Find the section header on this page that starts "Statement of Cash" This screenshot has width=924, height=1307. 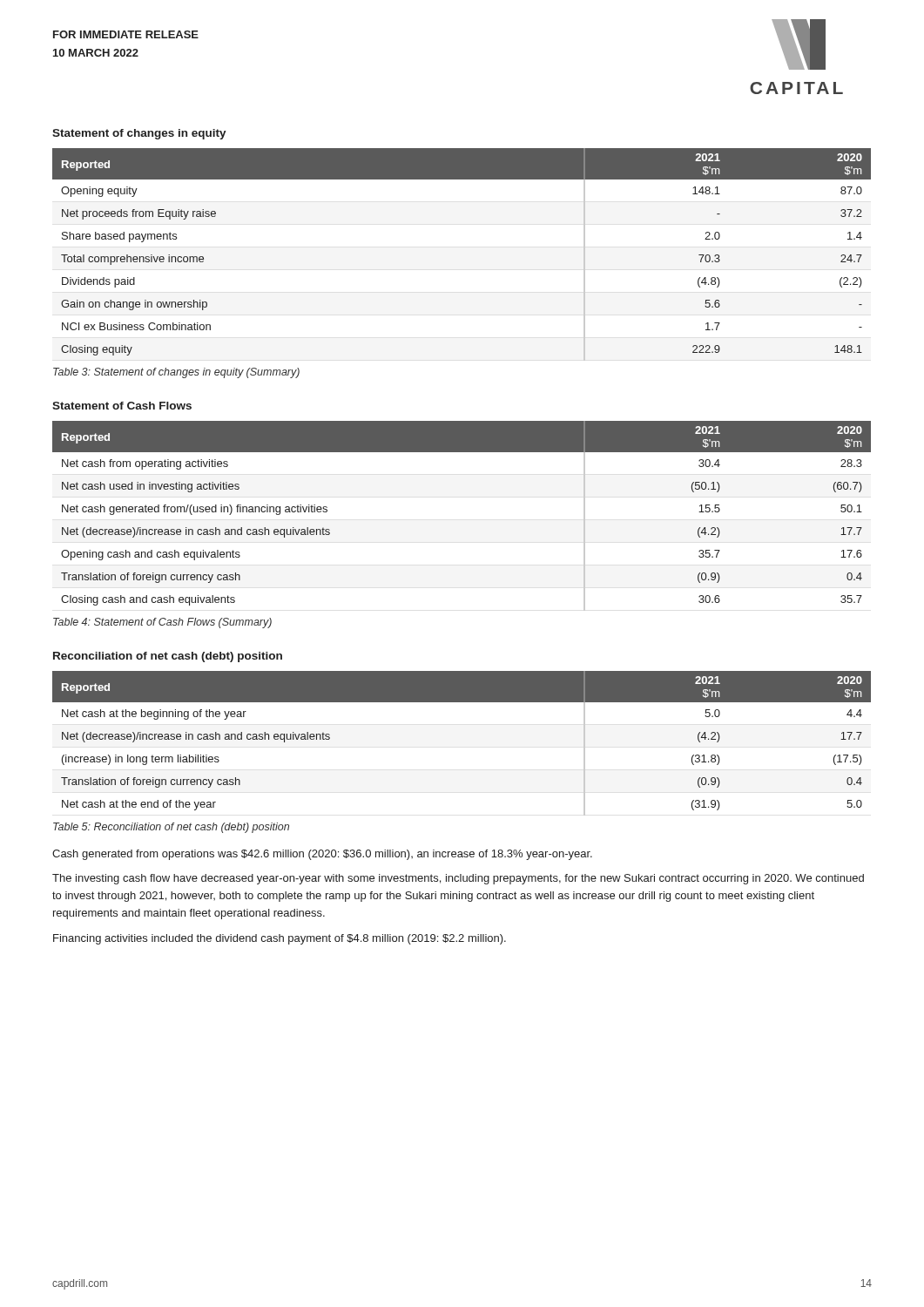tap(122, 406)
